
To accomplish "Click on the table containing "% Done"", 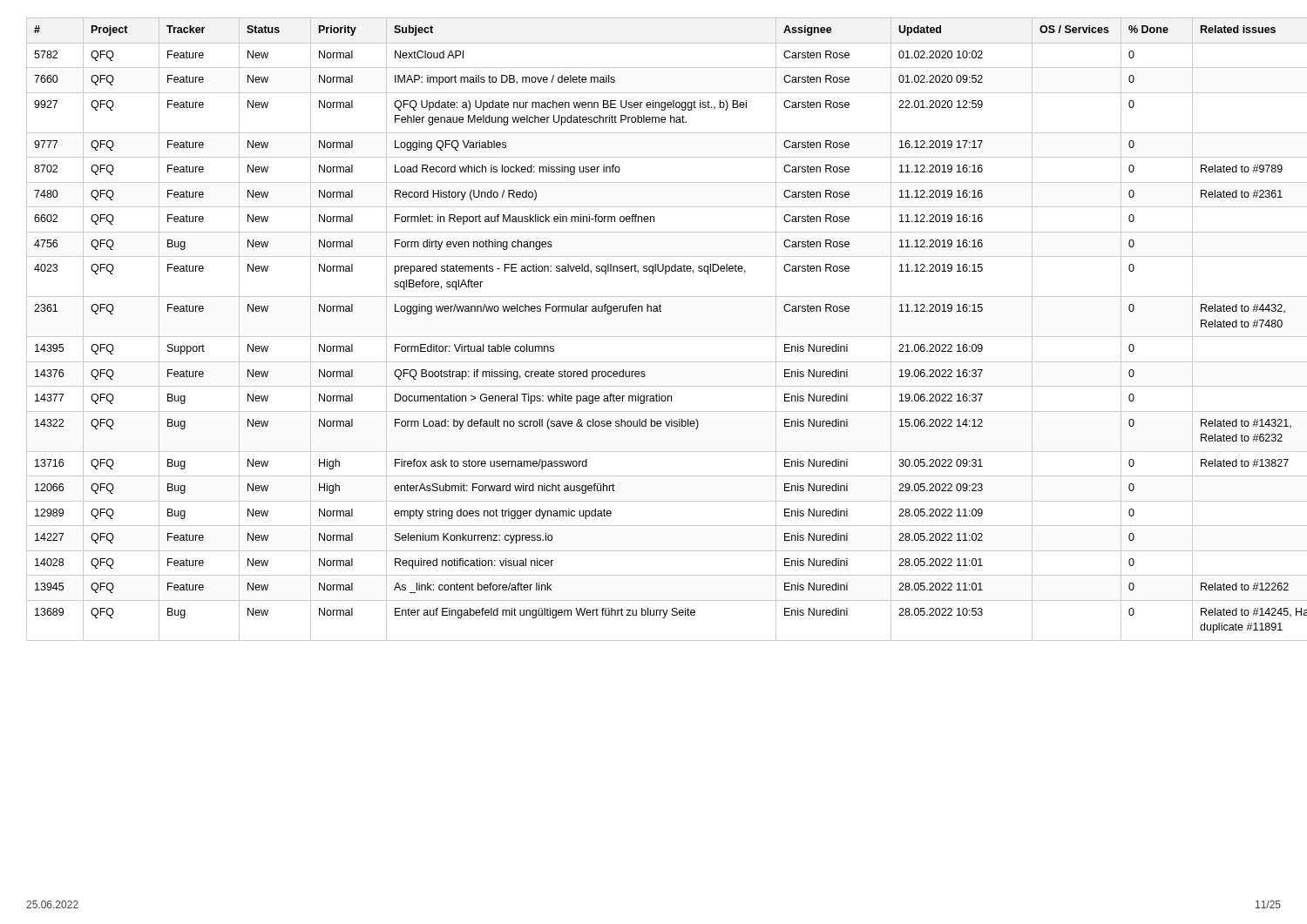I will point(654,329).
